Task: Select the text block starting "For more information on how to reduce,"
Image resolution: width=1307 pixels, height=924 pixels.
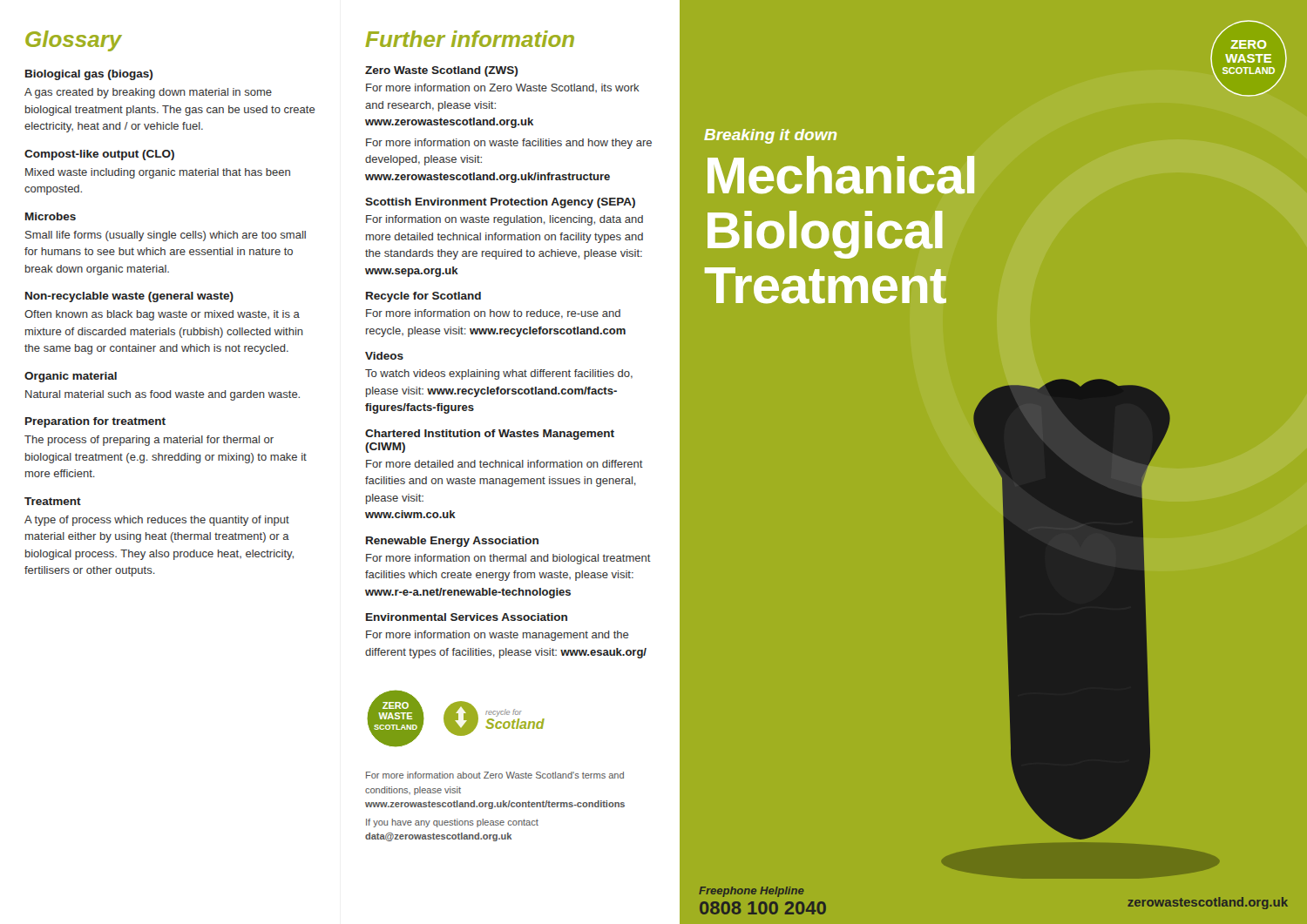Action: pos(495,322)
